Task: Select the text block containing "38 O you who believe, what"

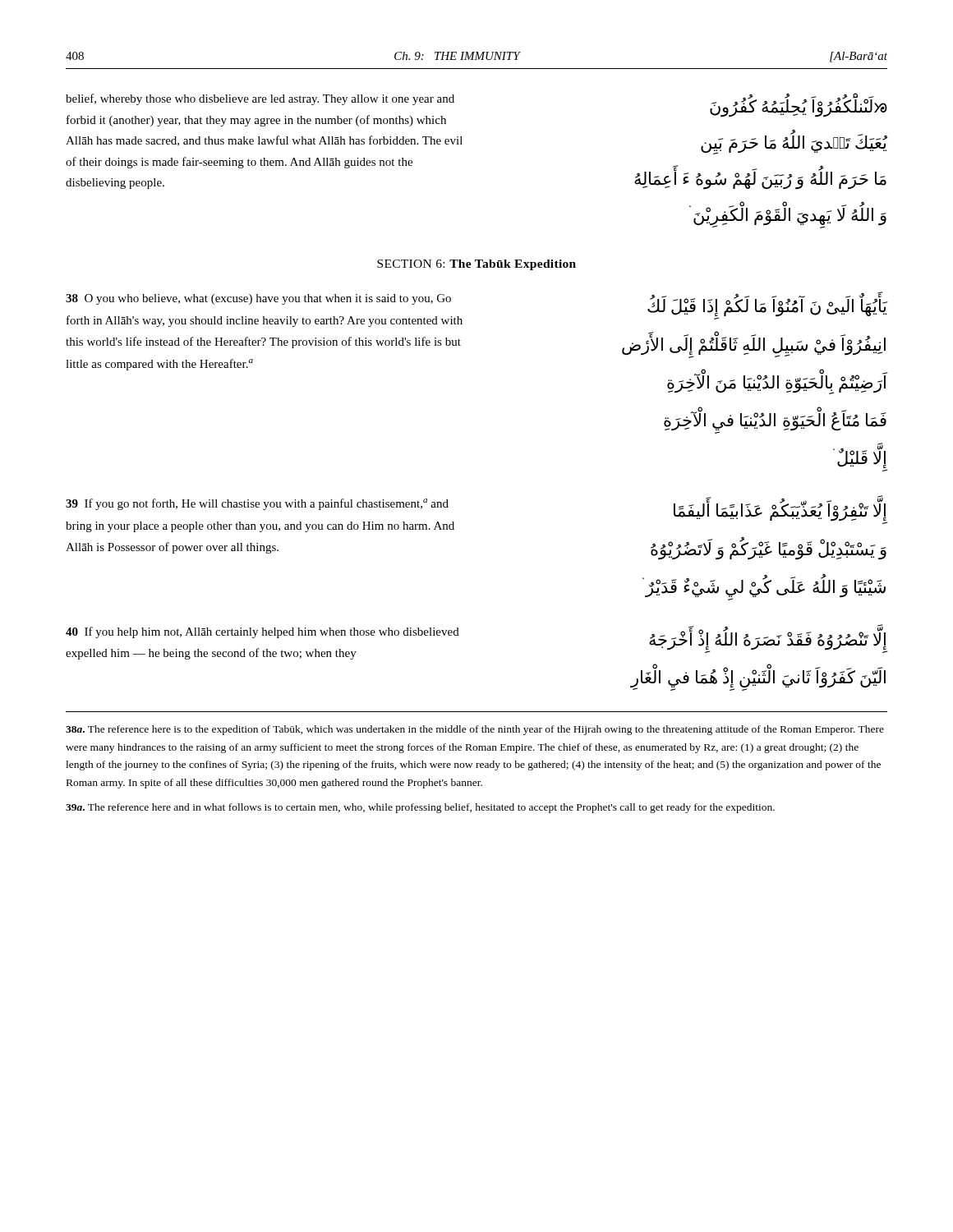Action: tap(265, 331)
